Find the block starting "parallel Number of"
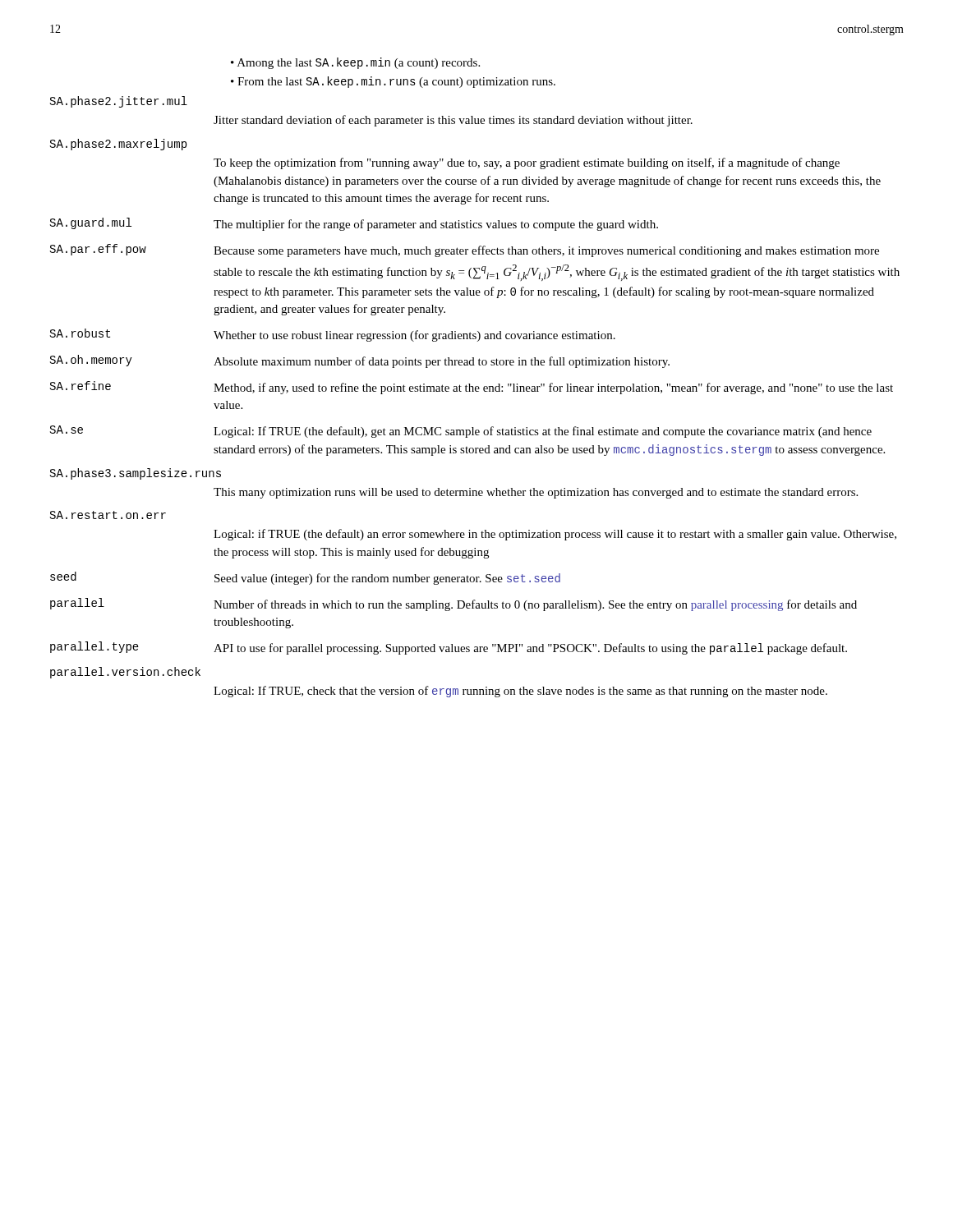 [476, 614]
